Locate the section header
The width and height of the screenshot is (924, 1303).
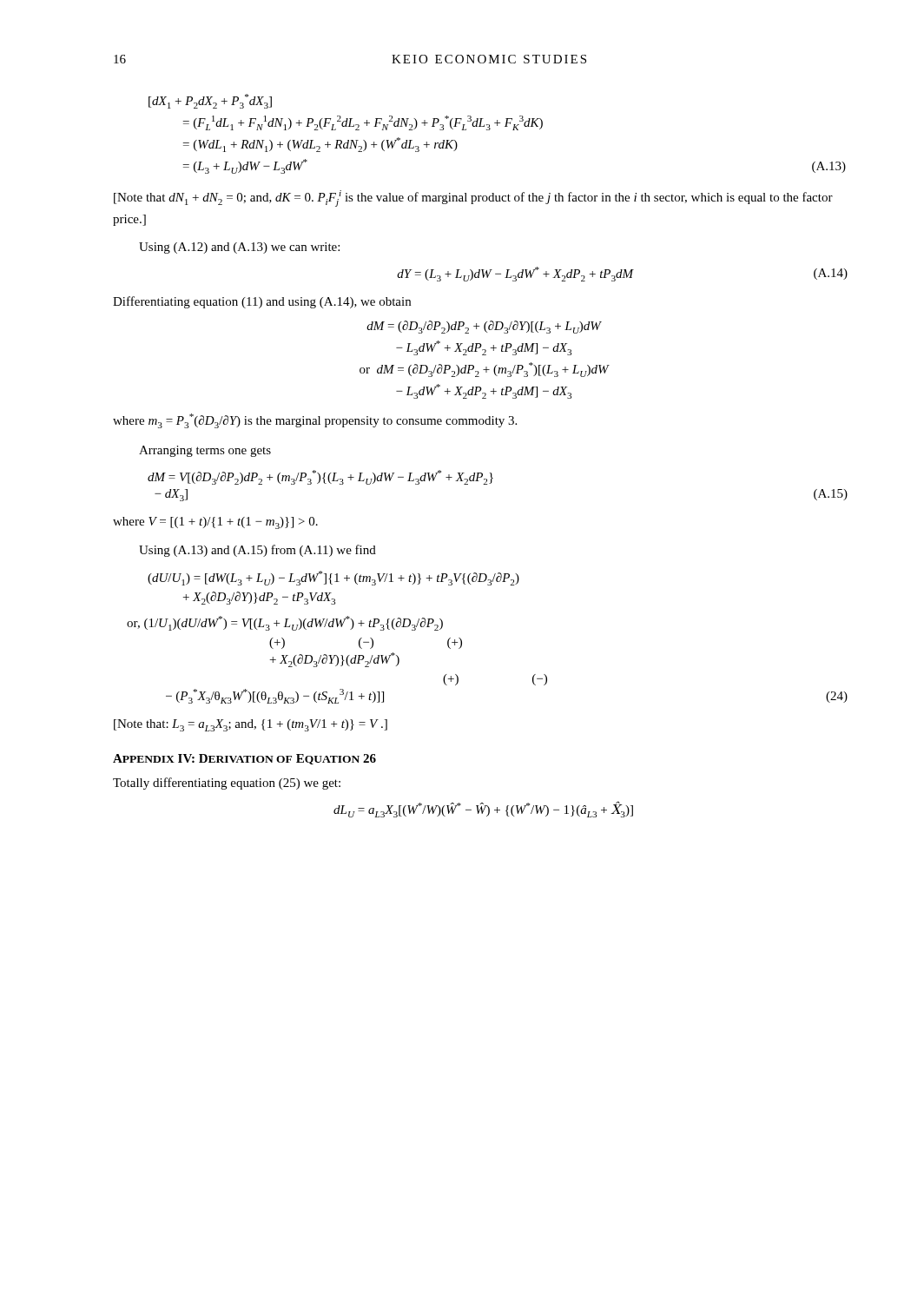tap(244, 758)
